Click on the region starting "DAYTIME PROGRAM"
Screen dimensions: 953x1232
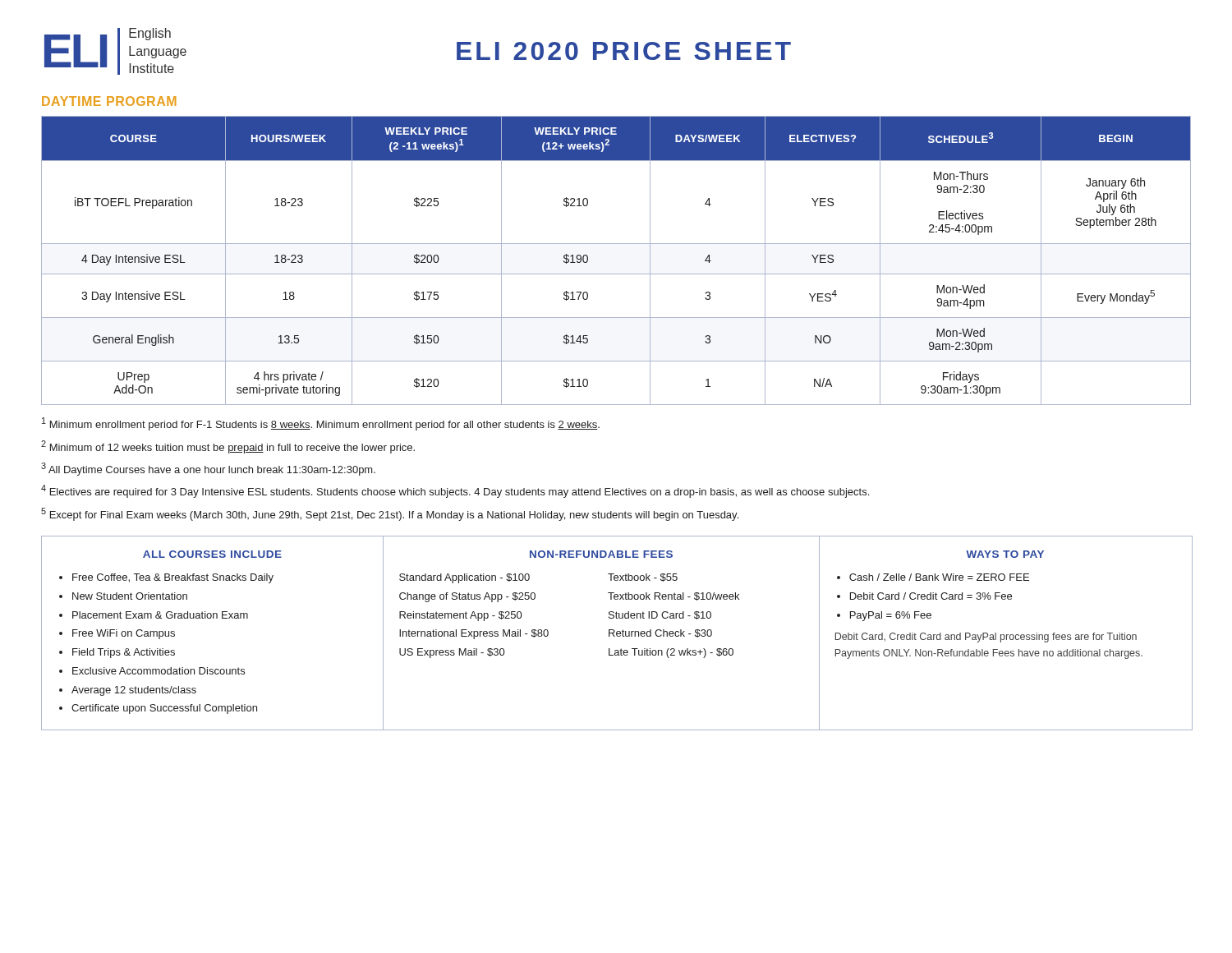coord(109,101)
